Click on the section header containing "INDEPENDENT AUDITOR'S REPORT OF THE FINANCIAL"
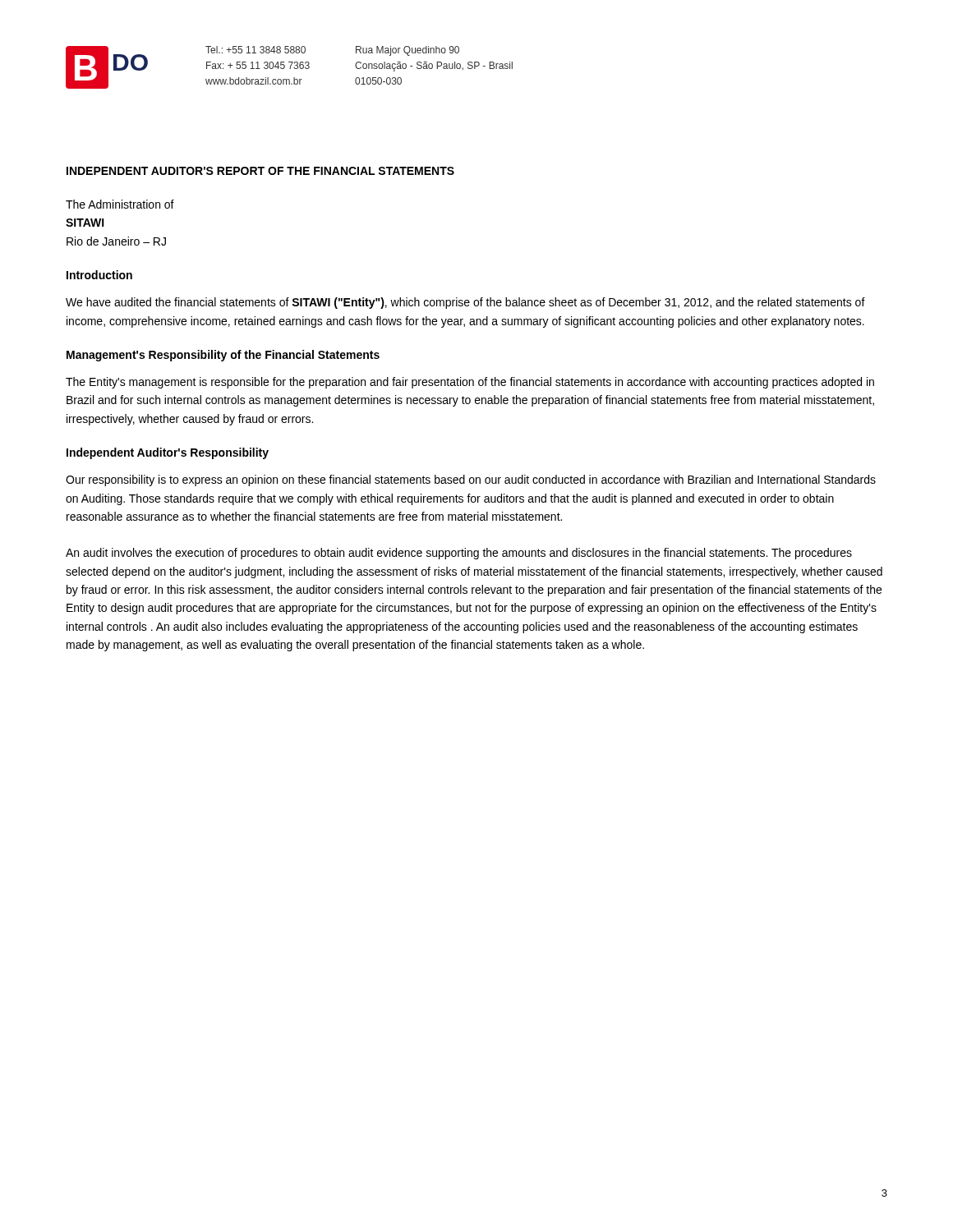Image resolution: width=953 pixels, height=1232 pixels. (260, 171)
